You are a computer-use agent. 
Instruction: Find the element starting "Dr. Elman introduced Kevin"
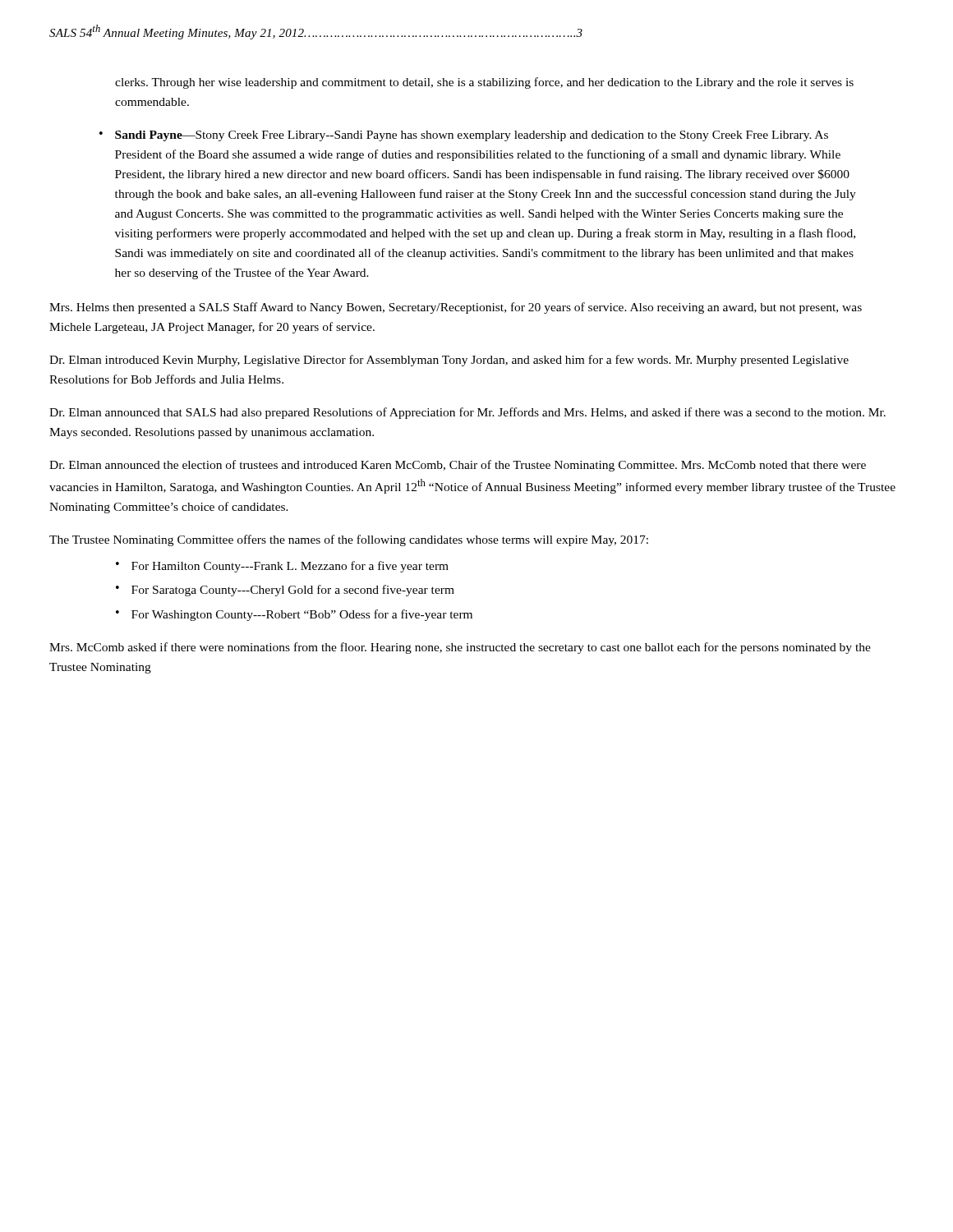[x=449, y=369]
